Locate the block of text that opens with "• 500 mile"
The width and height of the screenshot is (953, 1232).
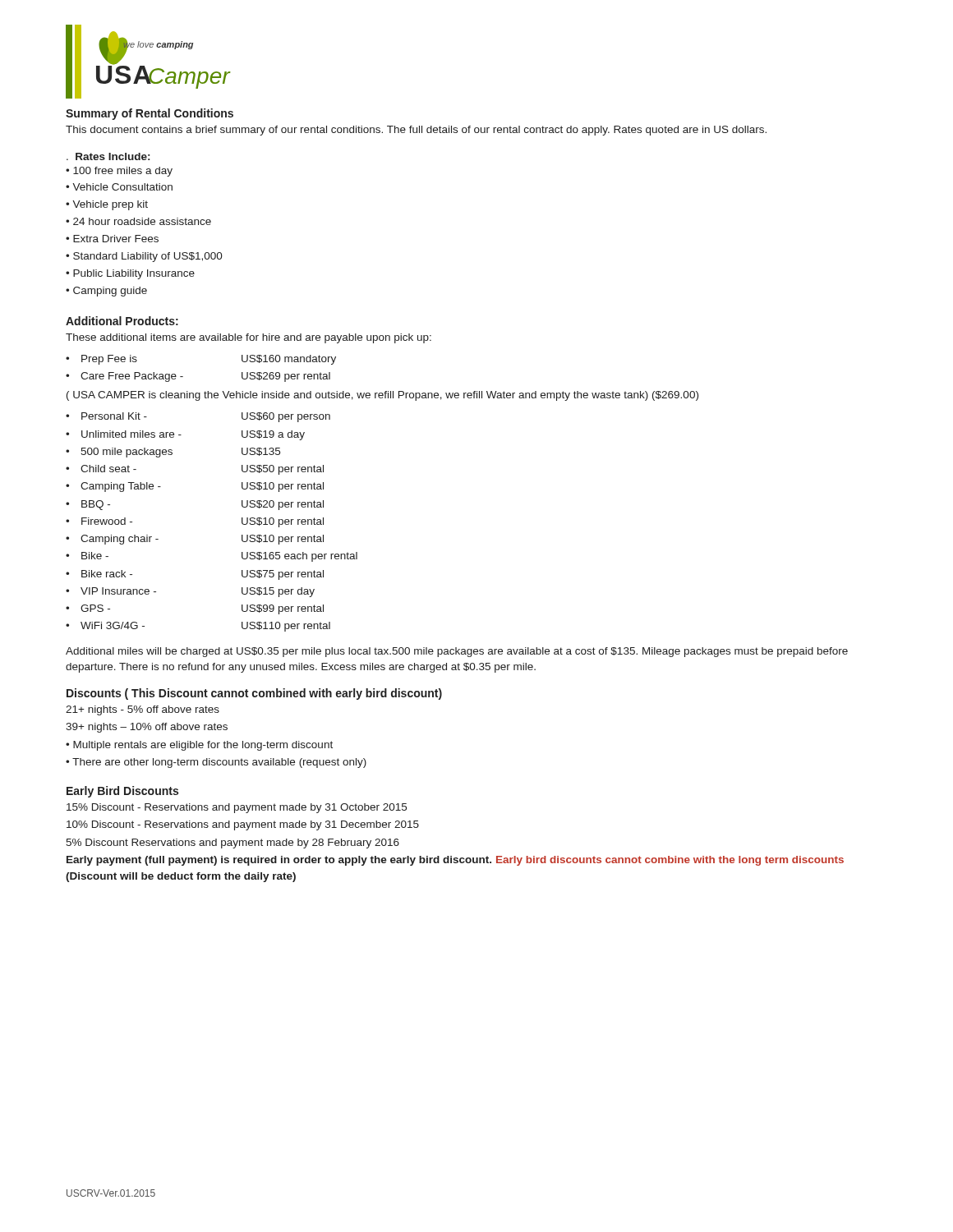pyautogui.click(x=173, y=452)
